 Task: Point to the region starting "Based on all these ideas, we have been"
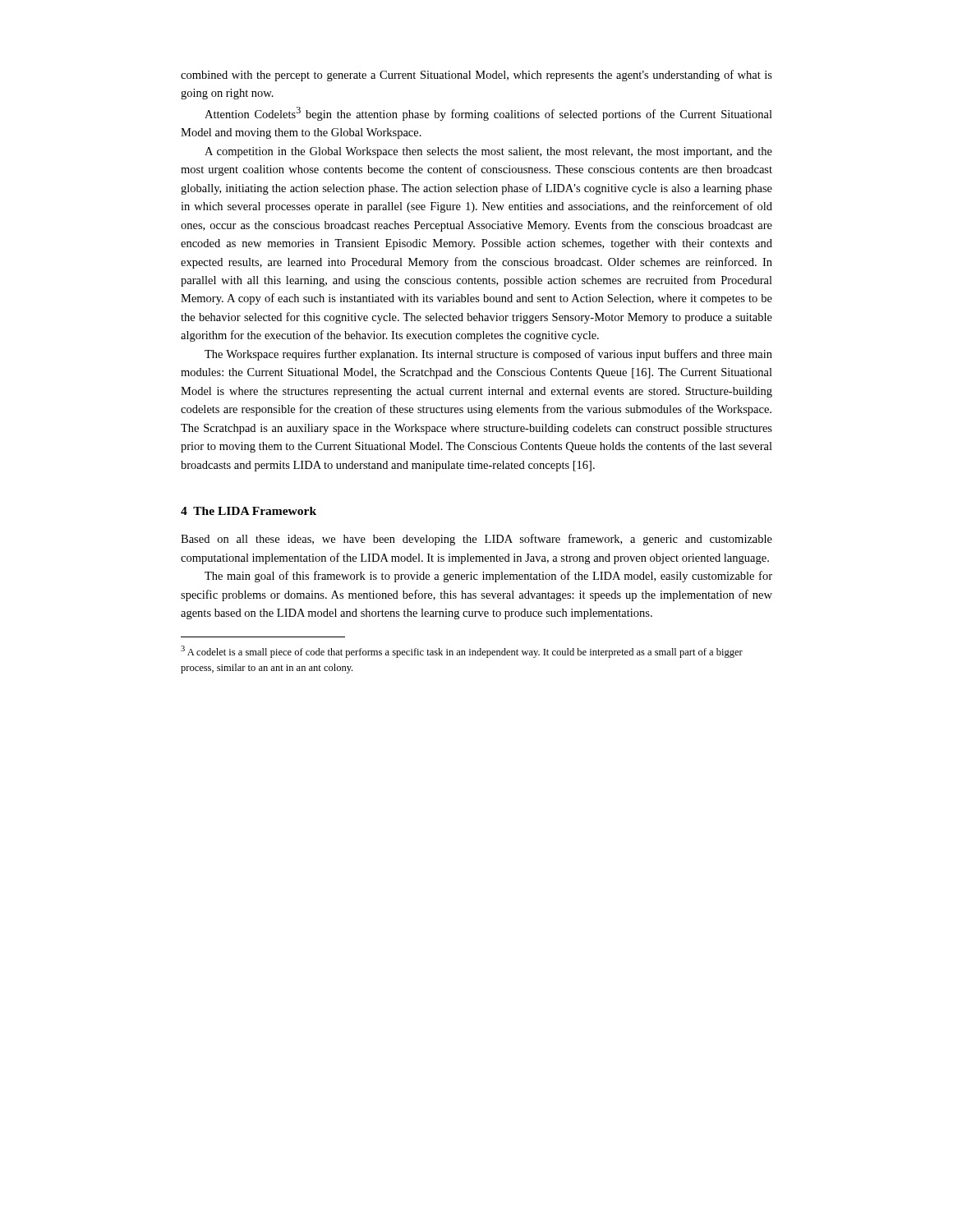[x=476, y=576]
